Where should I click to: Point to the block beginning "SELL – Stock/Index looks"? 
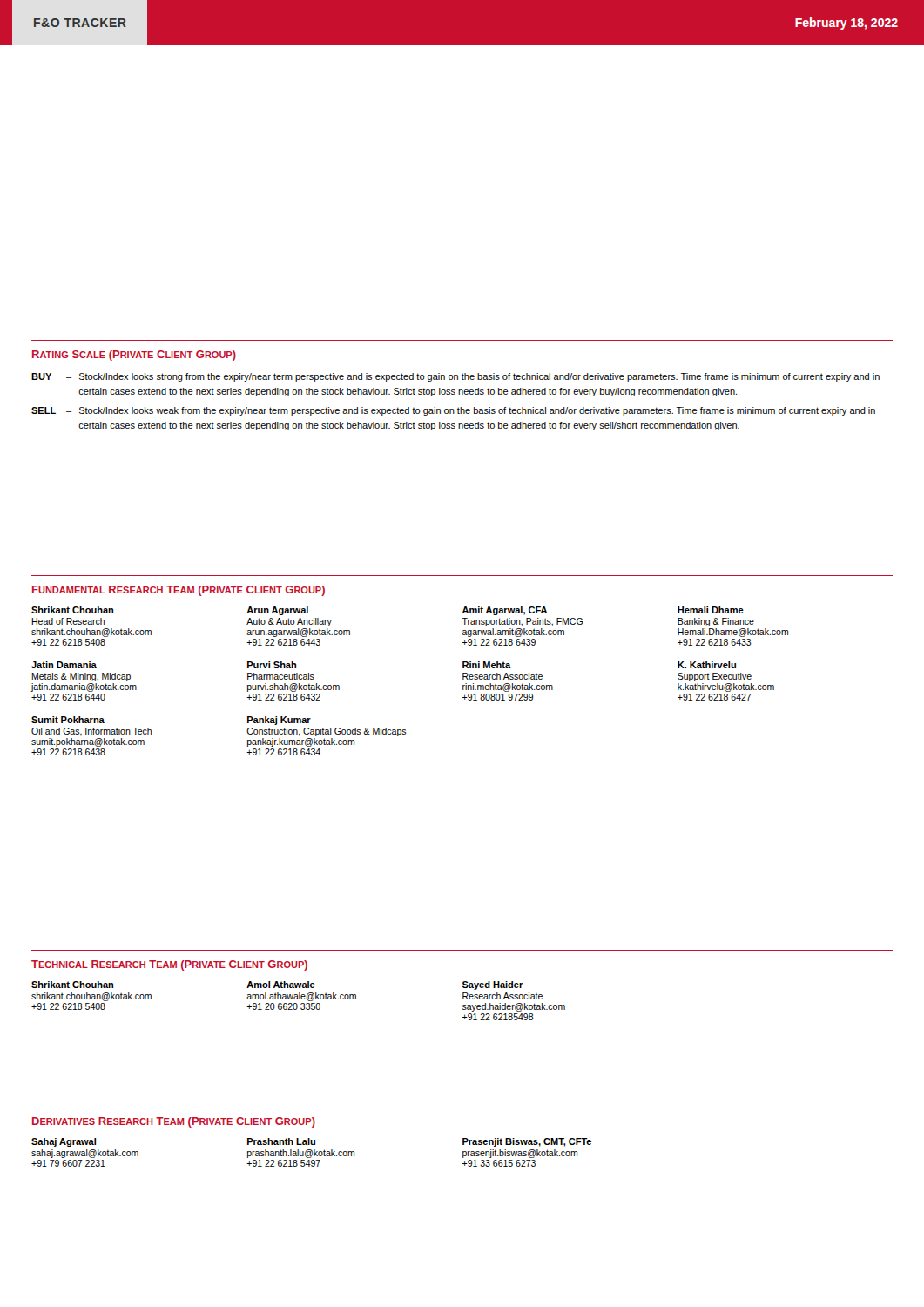(462, 418)
